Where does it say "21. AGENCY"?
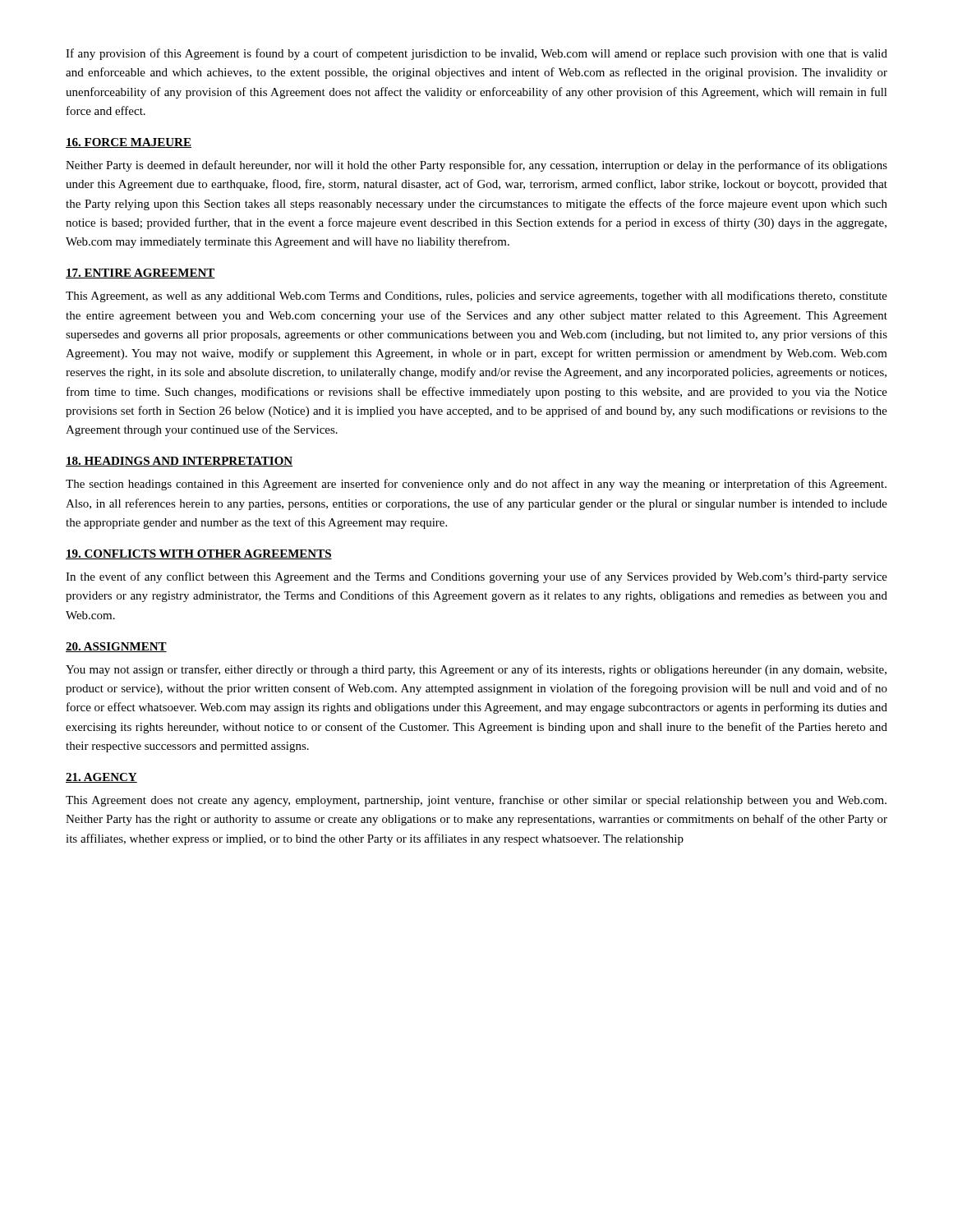The image size is (953, 1232). coord(101,777)
